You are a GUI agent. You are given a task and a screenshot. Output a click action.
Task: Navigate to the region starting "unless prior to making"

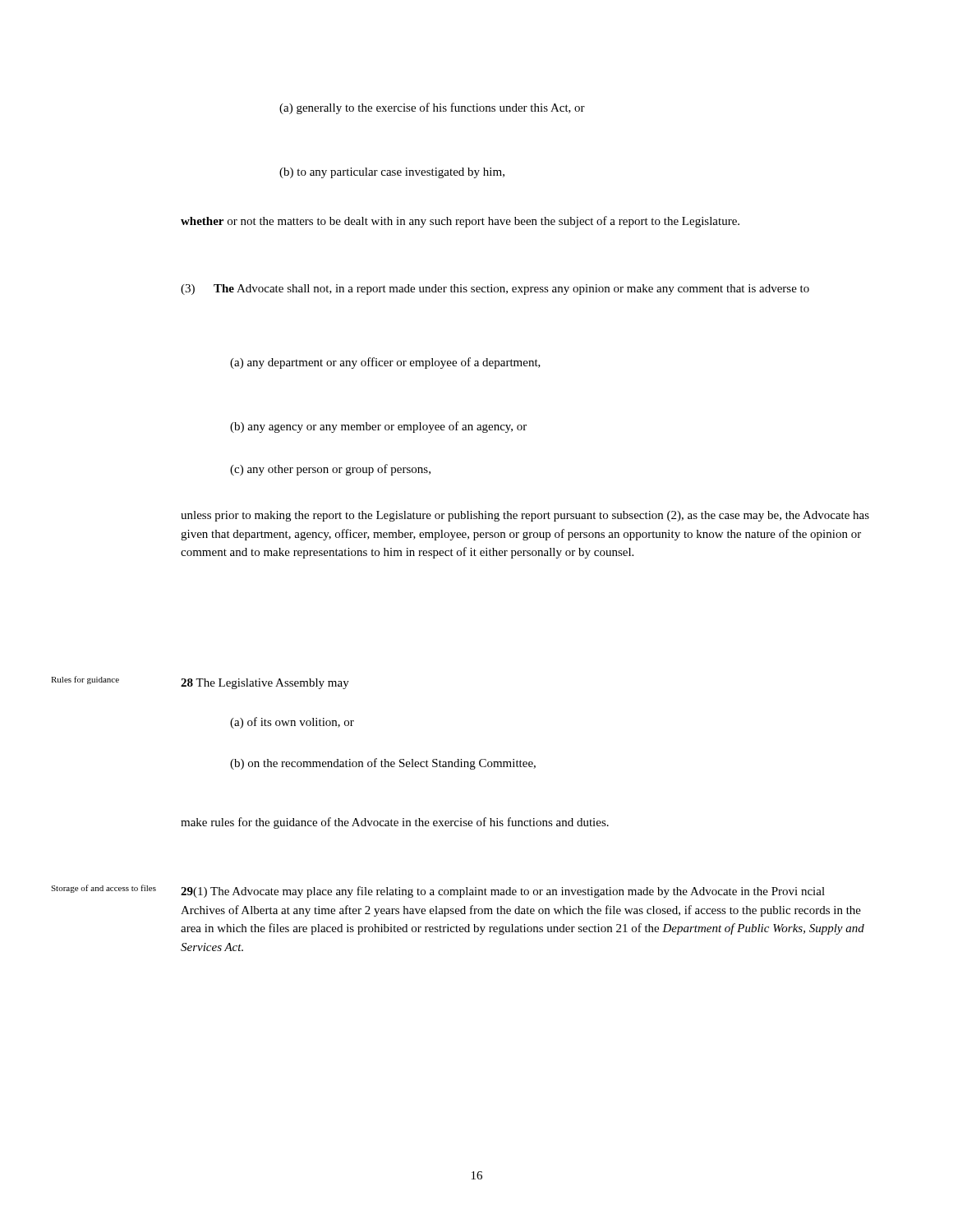coord(526,534)
